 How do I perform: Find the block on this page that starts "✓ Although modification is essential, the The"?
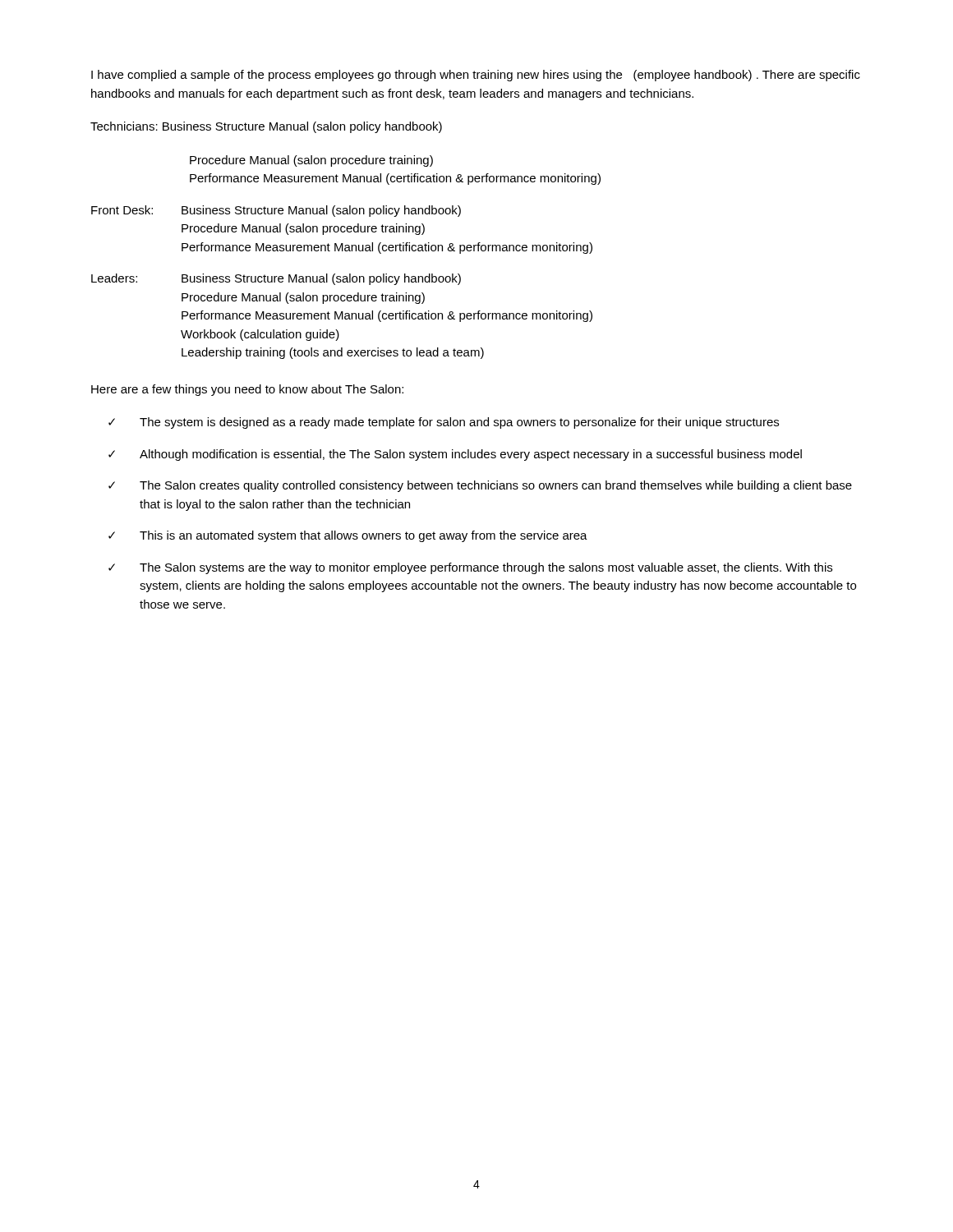tap(476, 454)
